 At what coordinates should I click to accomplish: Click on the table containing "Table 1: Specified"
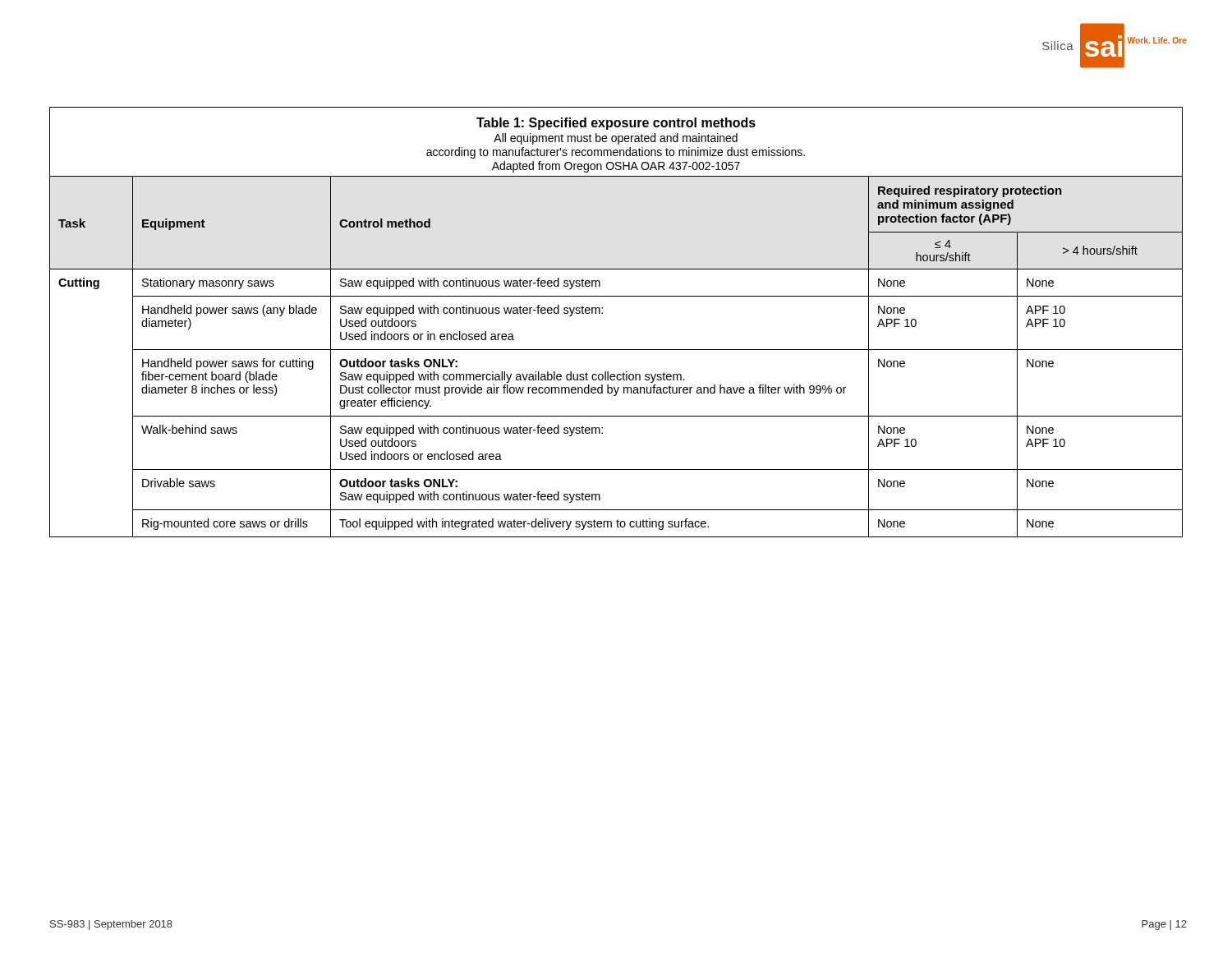coord(616,322)
